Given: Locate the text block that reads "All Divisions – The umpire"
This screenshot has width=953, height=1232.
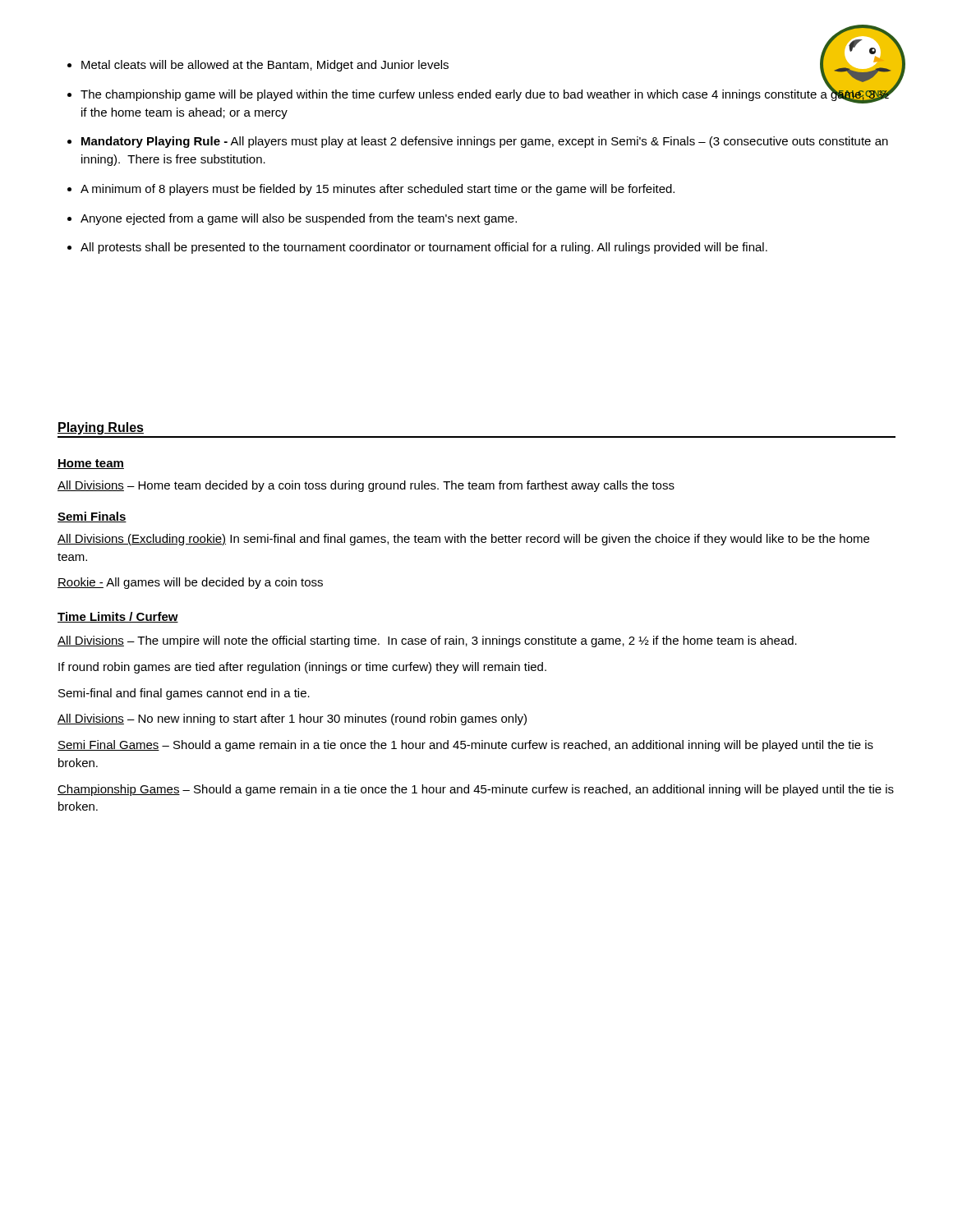Looking at the screenshot, I should pos(428,640).
